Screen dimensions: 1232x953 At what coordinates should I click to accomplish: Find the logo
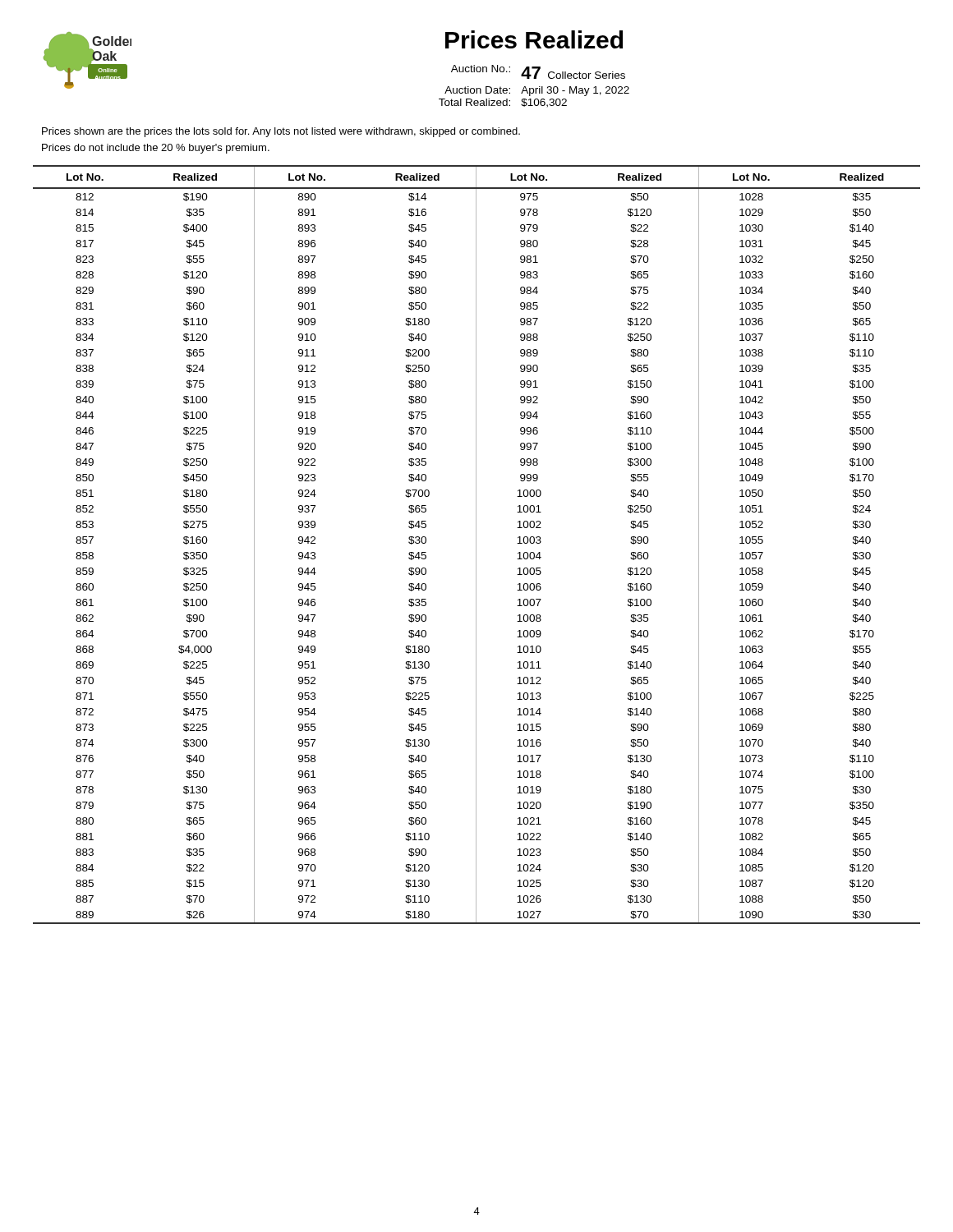(82, 56)
